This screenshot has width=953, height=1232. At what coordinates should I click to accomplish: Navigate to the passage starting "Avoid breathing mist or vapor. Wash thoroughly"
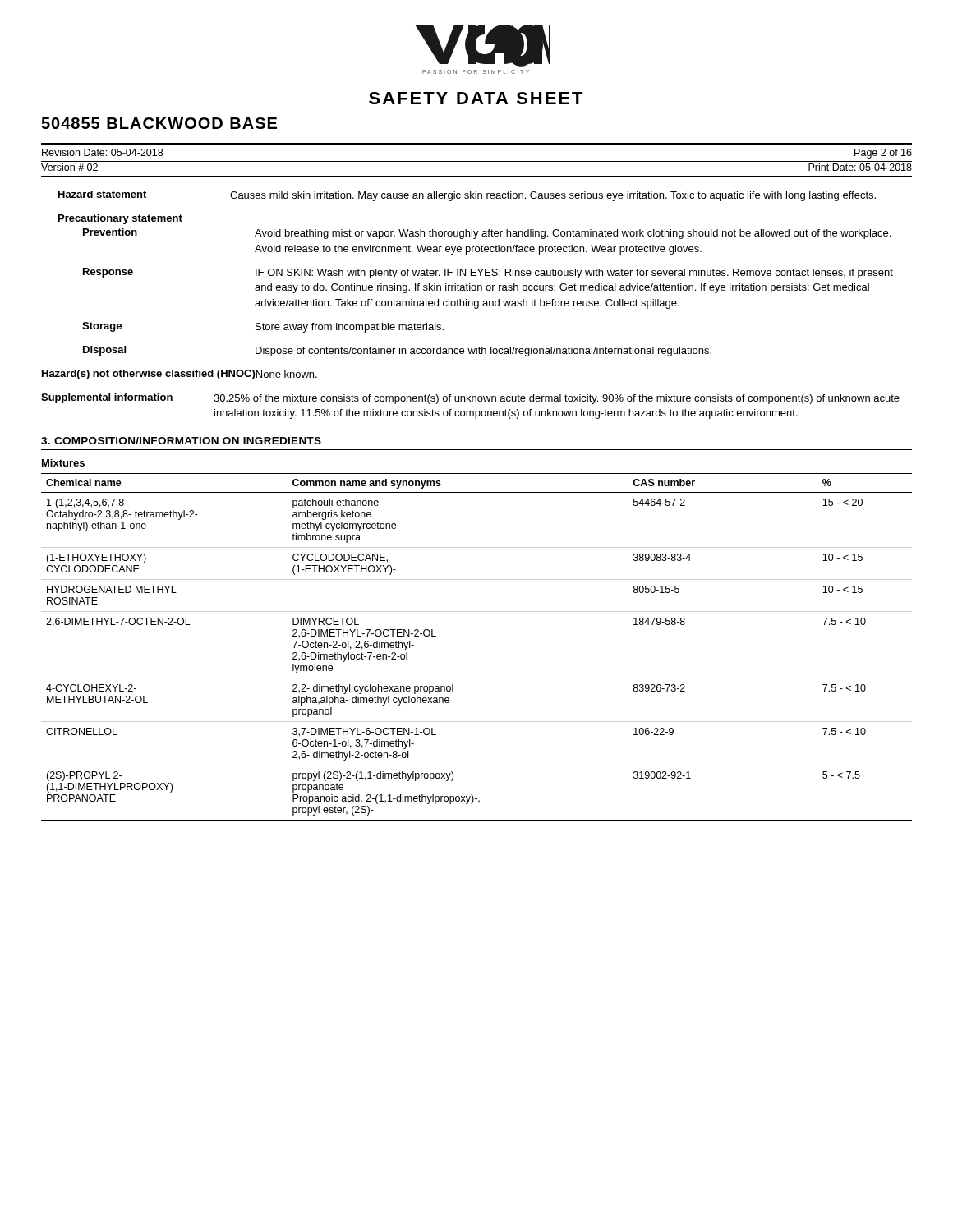coord(573,240)
